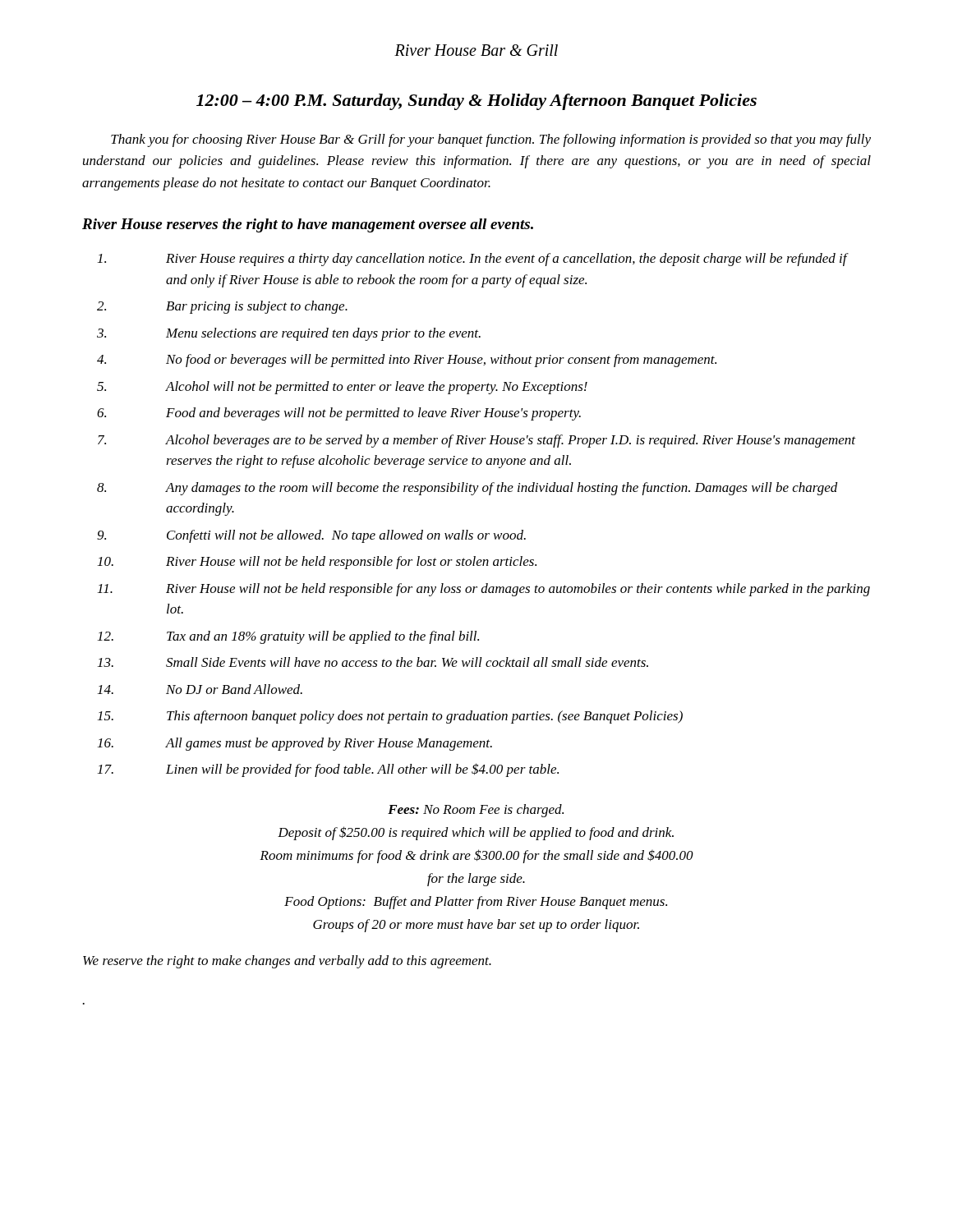
Task: Click on the block starting "12:00 – 4:00 P.M. Saturday,"
Action: click(476, 100)
